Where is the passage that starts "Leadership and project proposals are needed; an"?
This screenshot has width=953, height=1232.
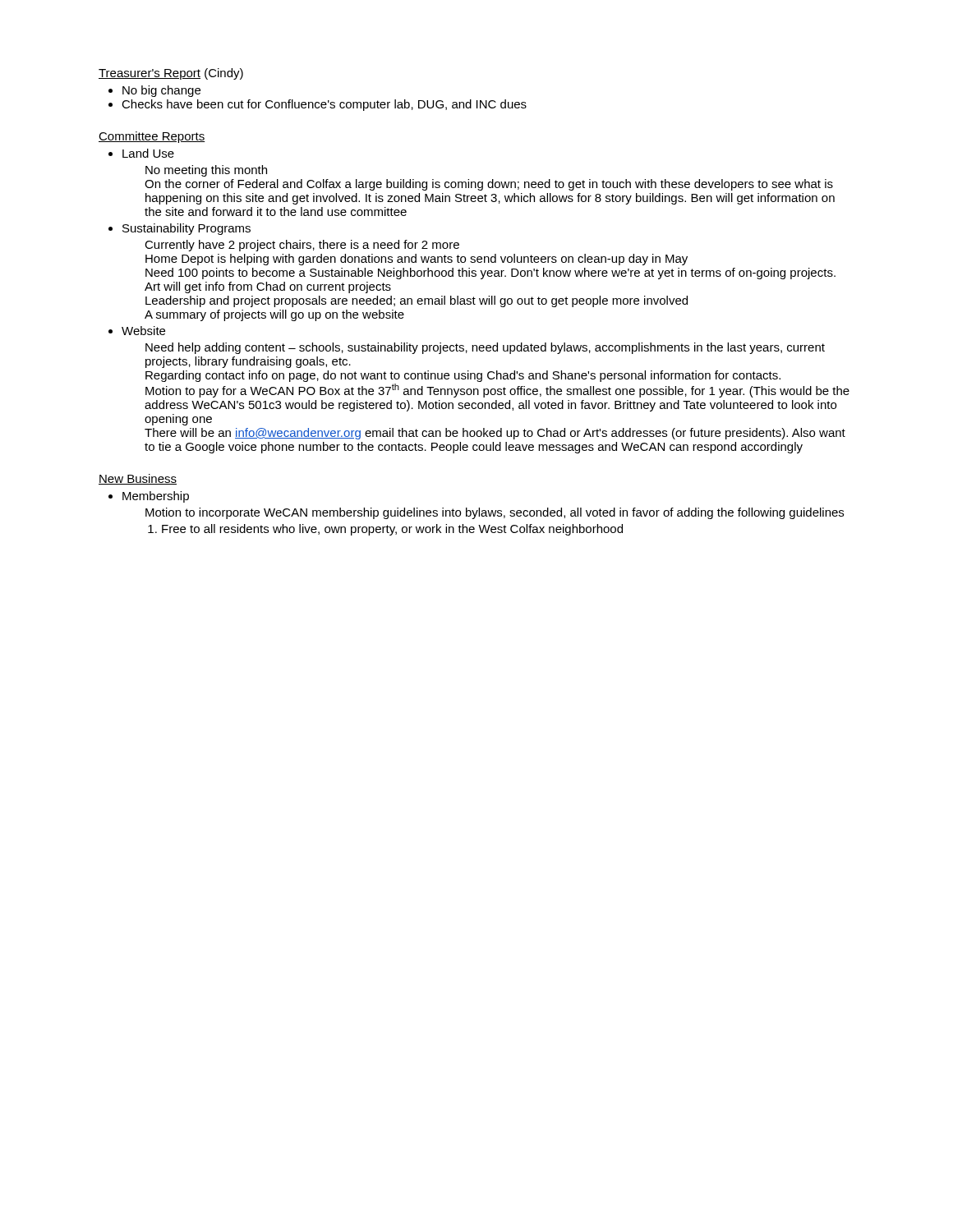pos(500,300)
